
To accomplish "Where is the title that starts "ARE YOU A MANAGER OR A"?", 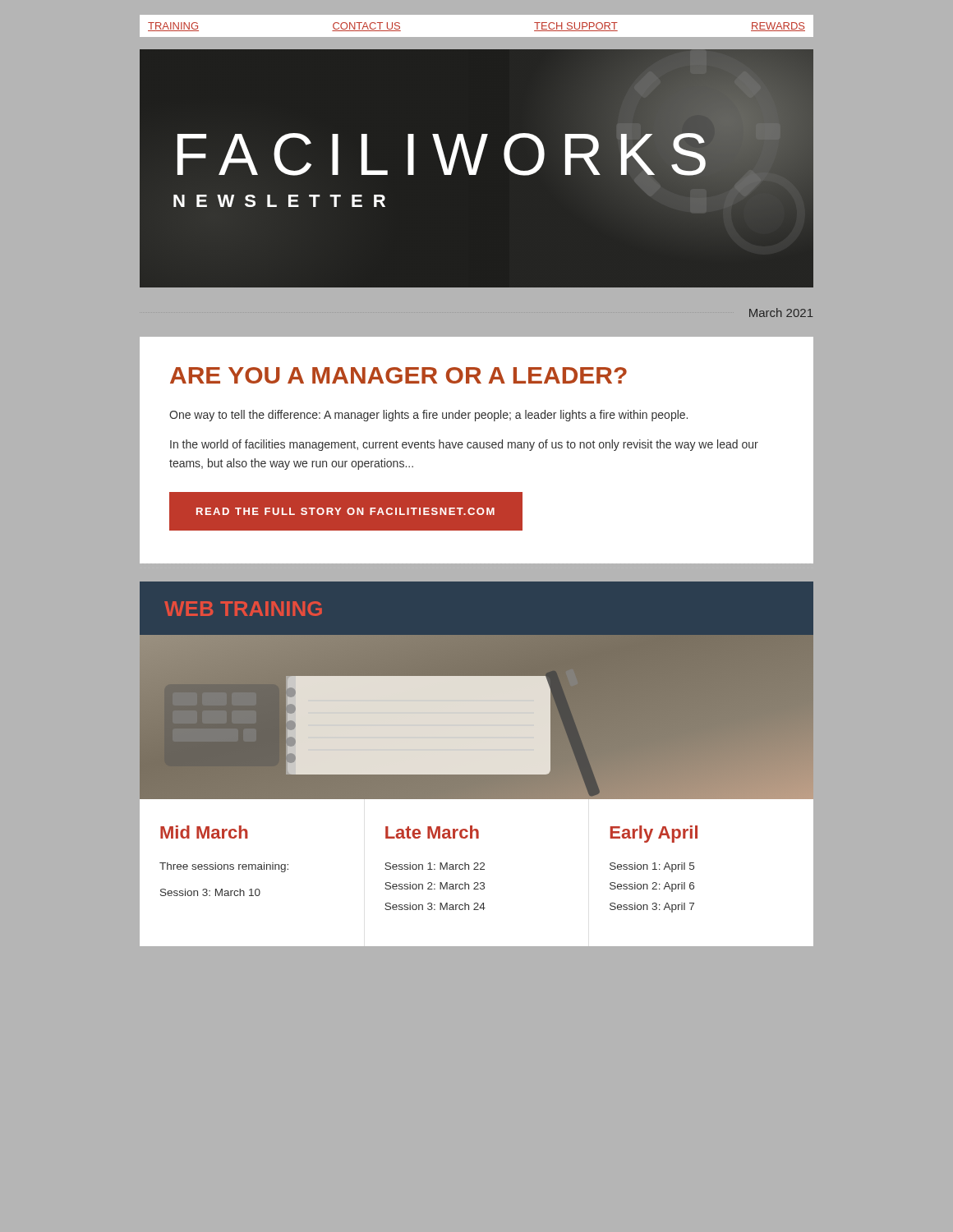I will coord(399,375).
